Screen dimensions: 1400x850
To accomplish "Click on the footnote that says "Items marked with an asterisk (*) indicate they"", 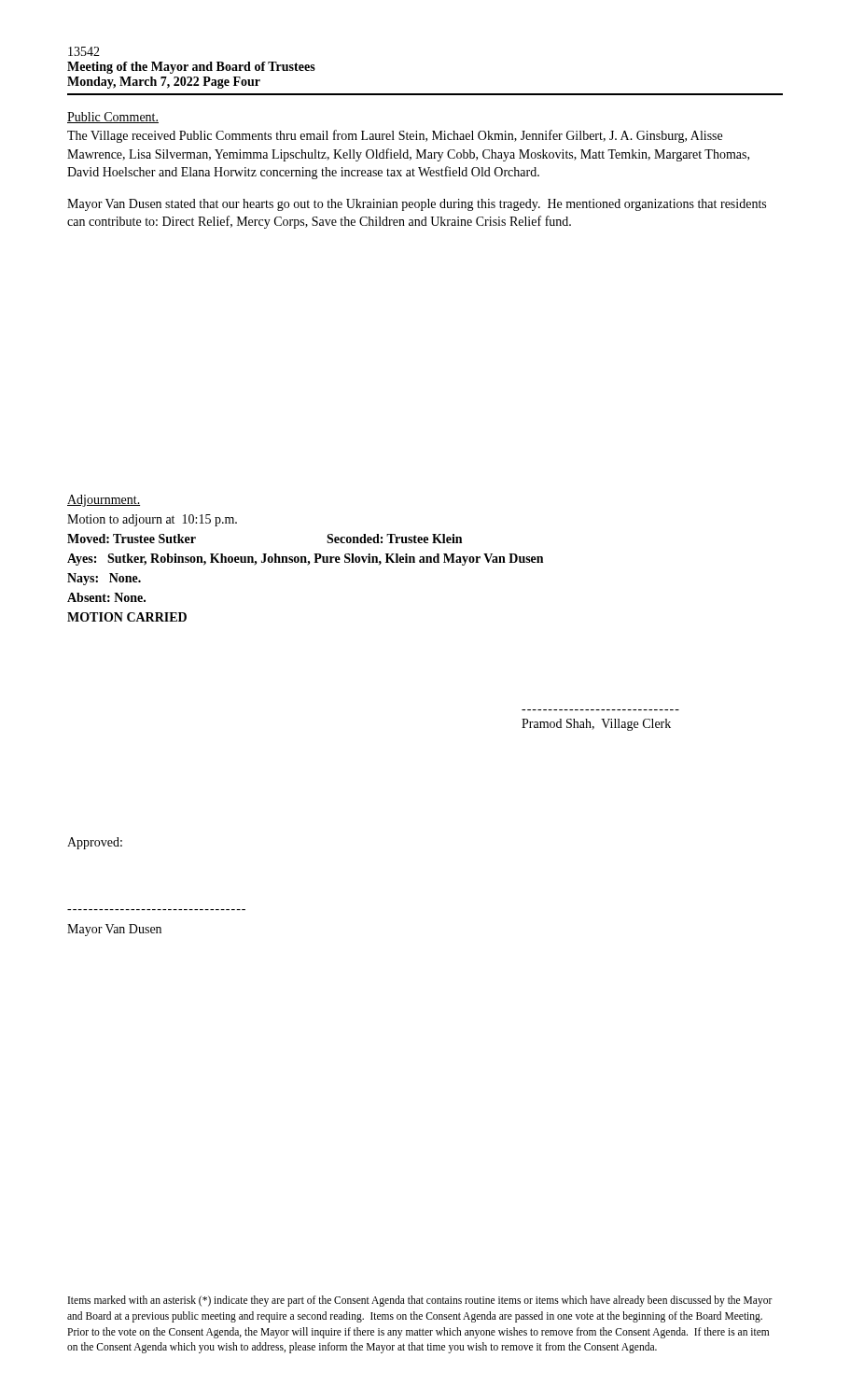I will pos(420,1324).
